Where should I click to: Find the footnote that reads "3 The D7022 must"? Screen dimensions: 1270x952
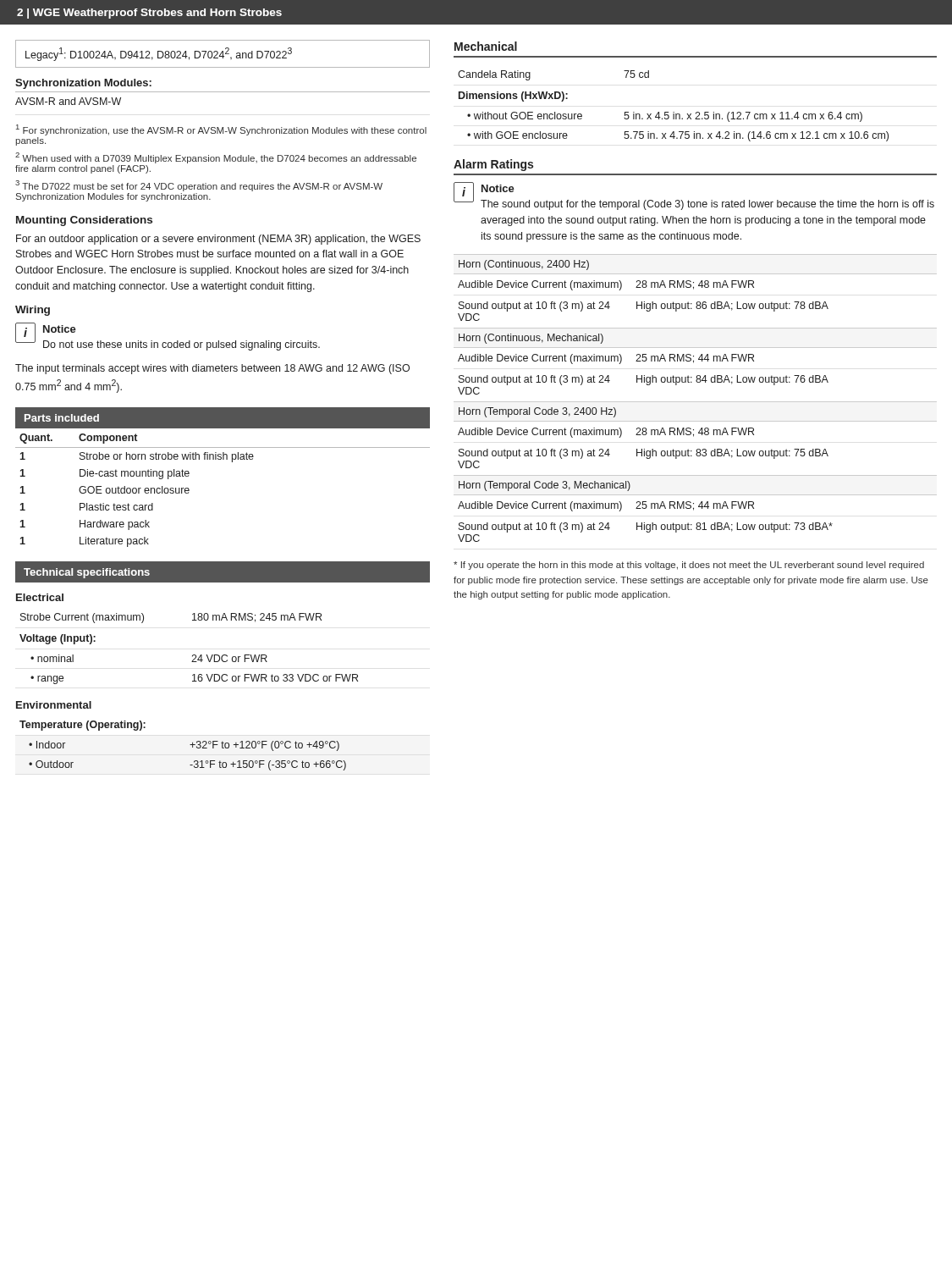[199, 189]
